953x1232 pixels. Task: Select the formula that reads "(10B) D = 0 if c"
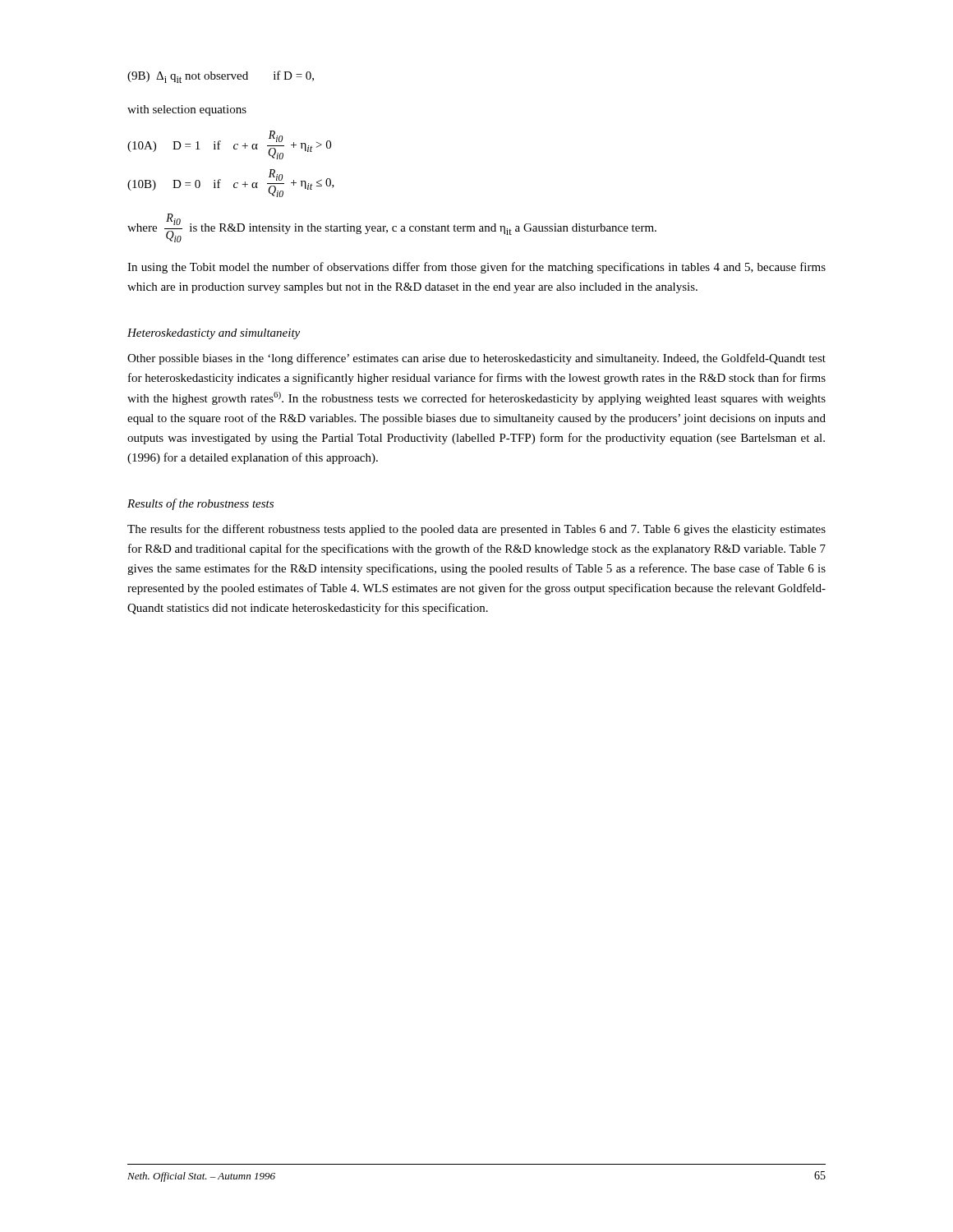point(231,184)
